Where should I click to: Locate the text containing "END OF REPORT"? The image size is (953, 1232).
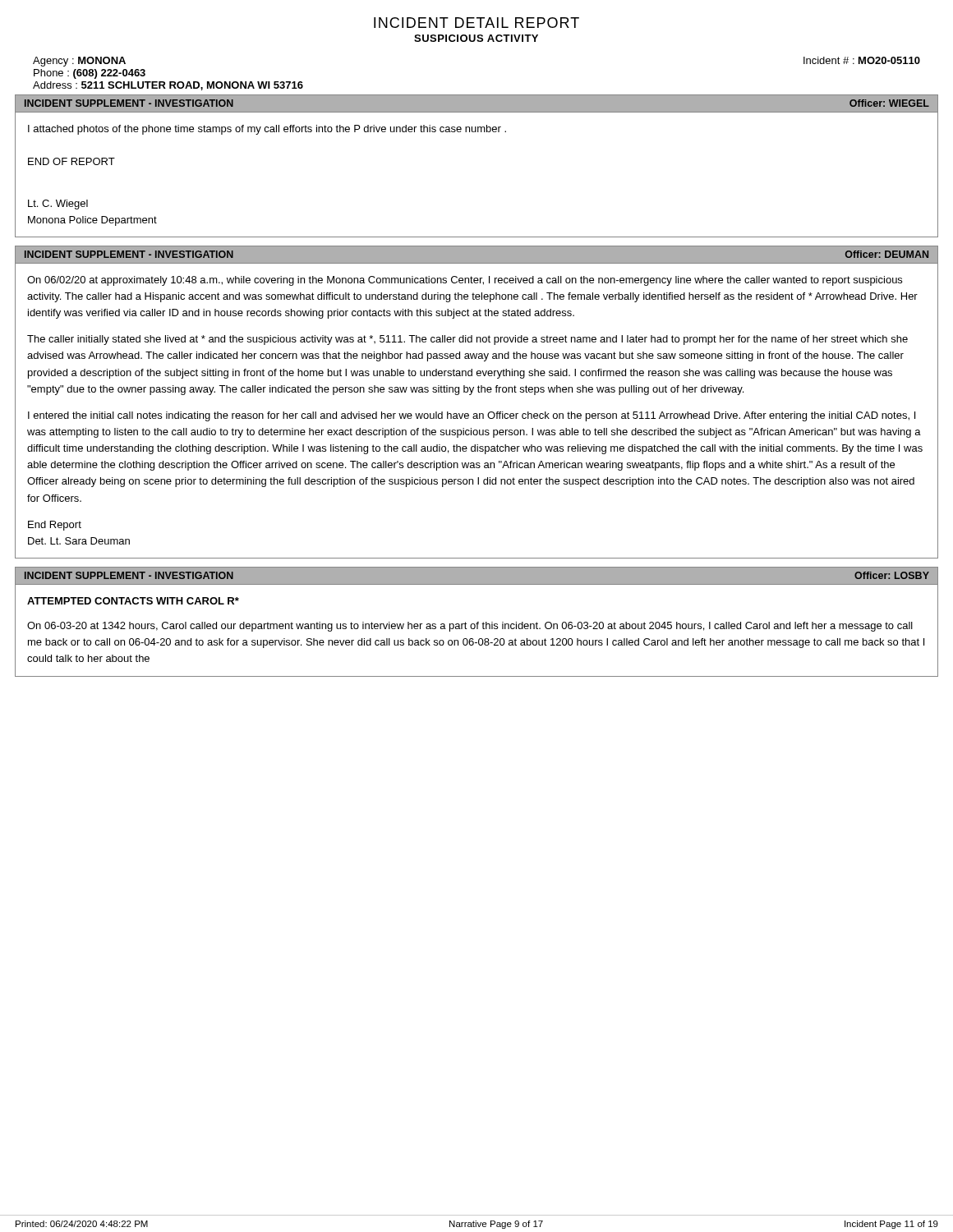click(71, 162)
